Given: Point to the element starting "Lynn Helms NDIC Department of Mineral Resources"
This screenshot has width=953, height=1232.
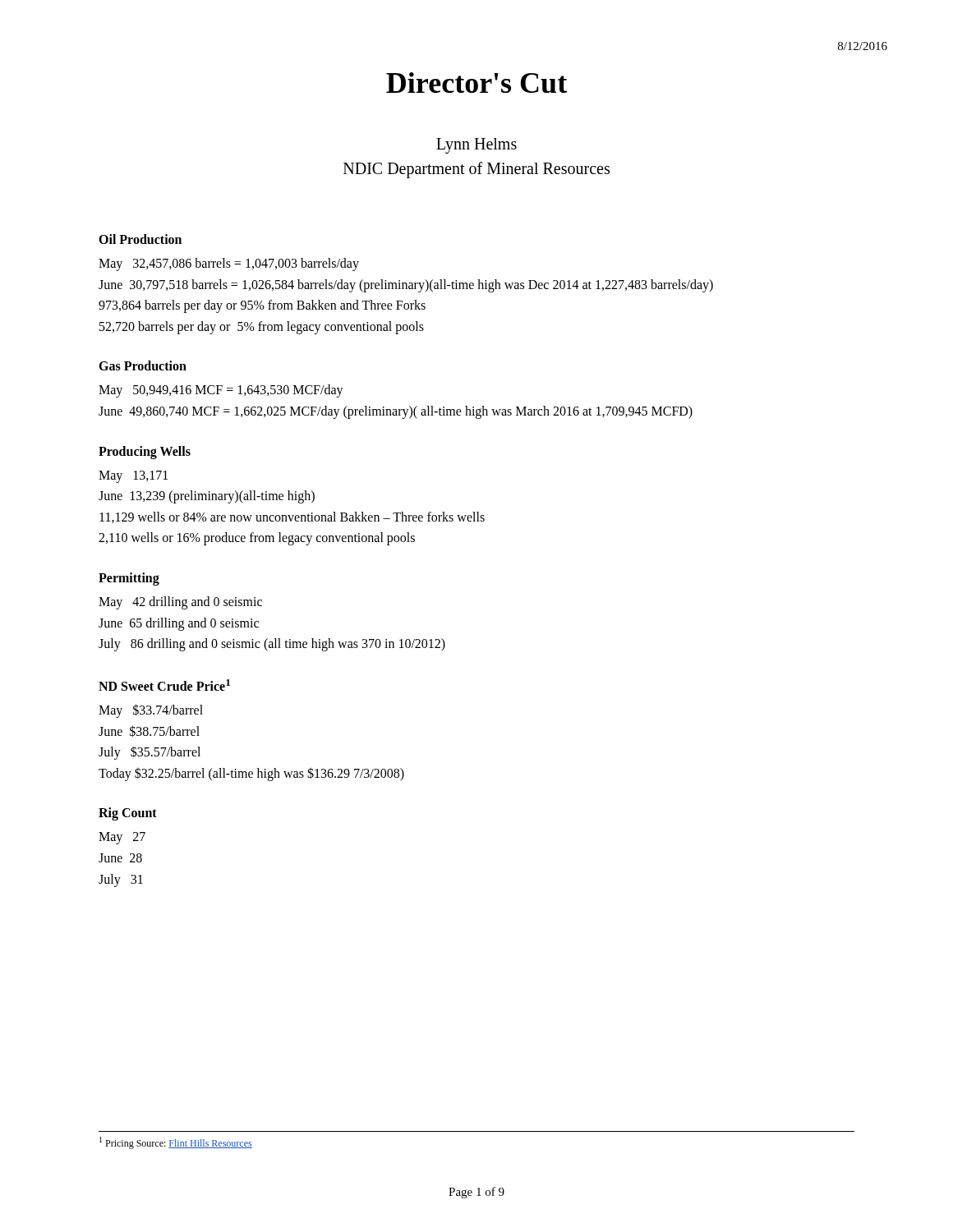Looking at the screenshot, I should [476, 156].
